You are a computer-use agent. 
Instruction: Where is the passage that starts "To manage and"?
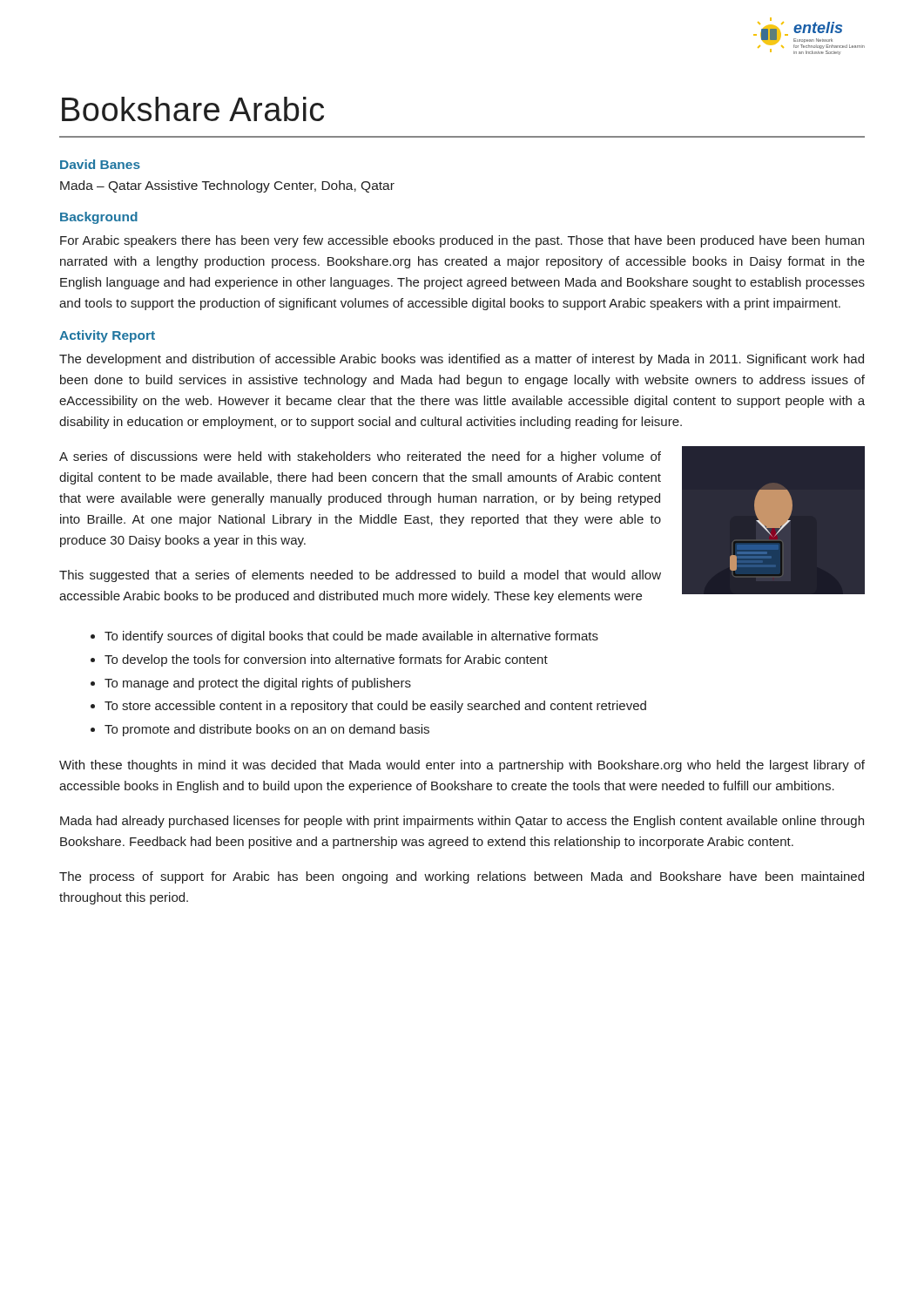pos(258,682)
